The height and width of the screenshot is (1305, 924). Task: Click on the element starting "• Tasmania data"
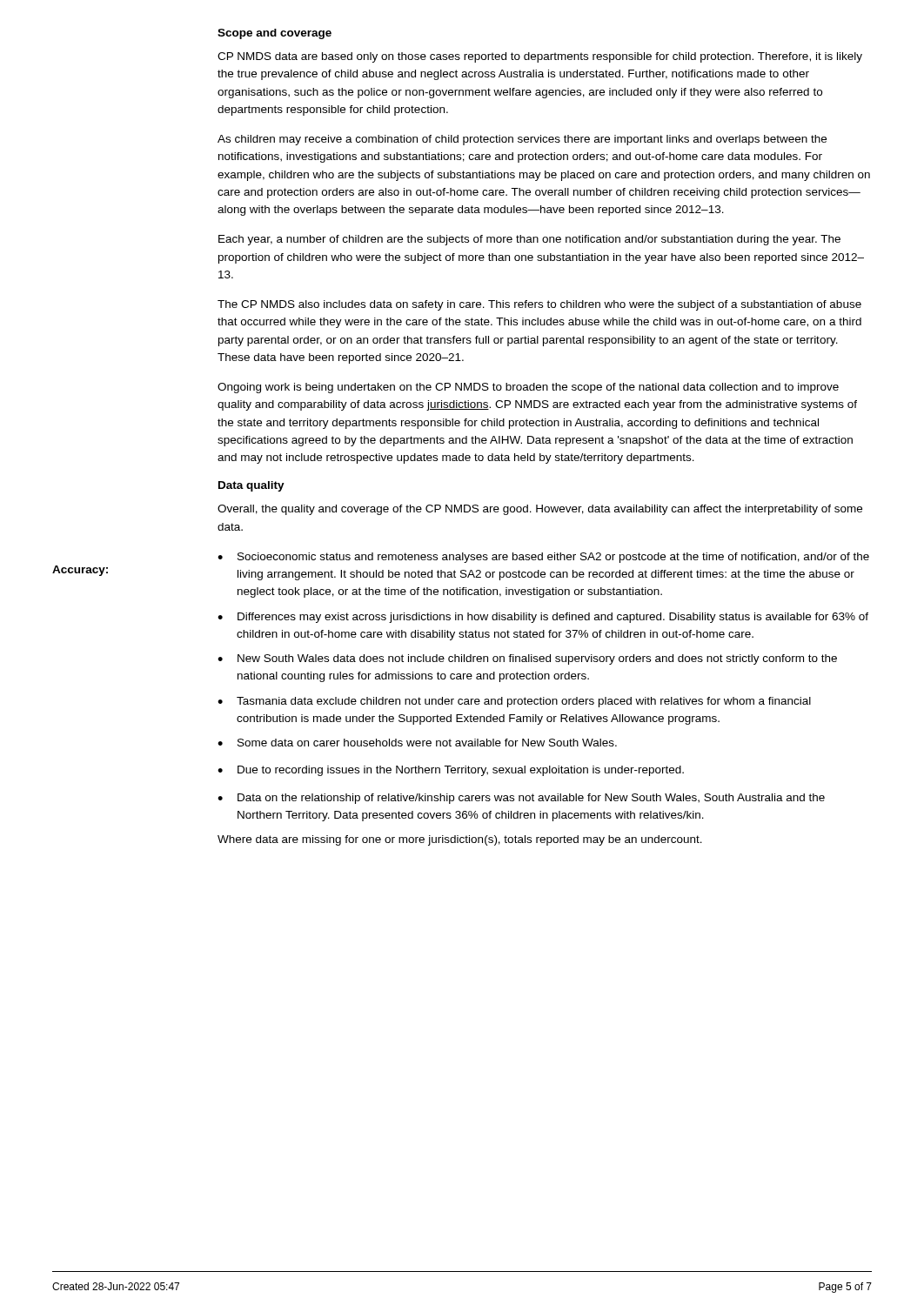pyautogui.click(x=545, y=710)
